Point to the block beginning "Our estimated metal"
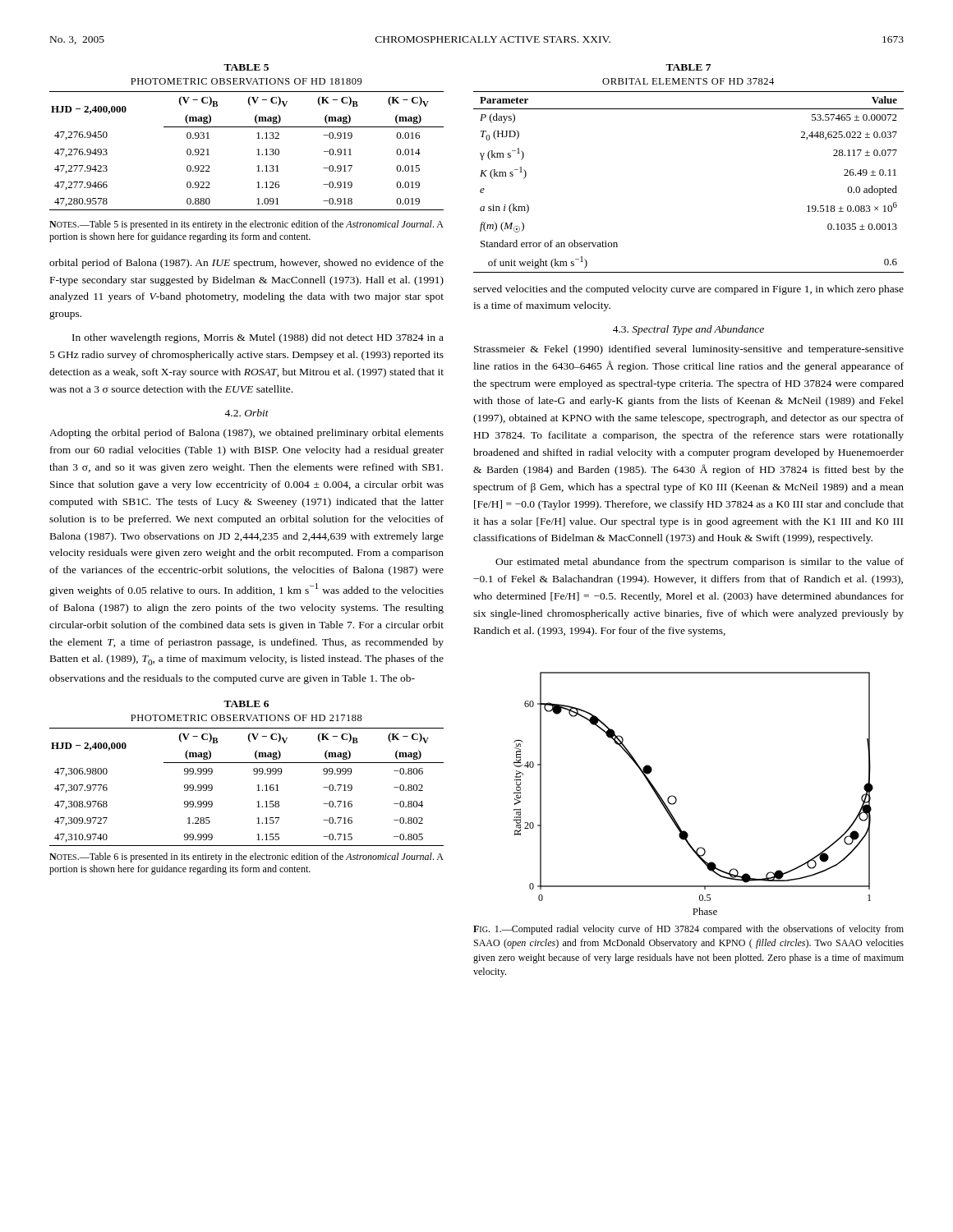This screenshot has height=1232, width=953. pos(688,596)
